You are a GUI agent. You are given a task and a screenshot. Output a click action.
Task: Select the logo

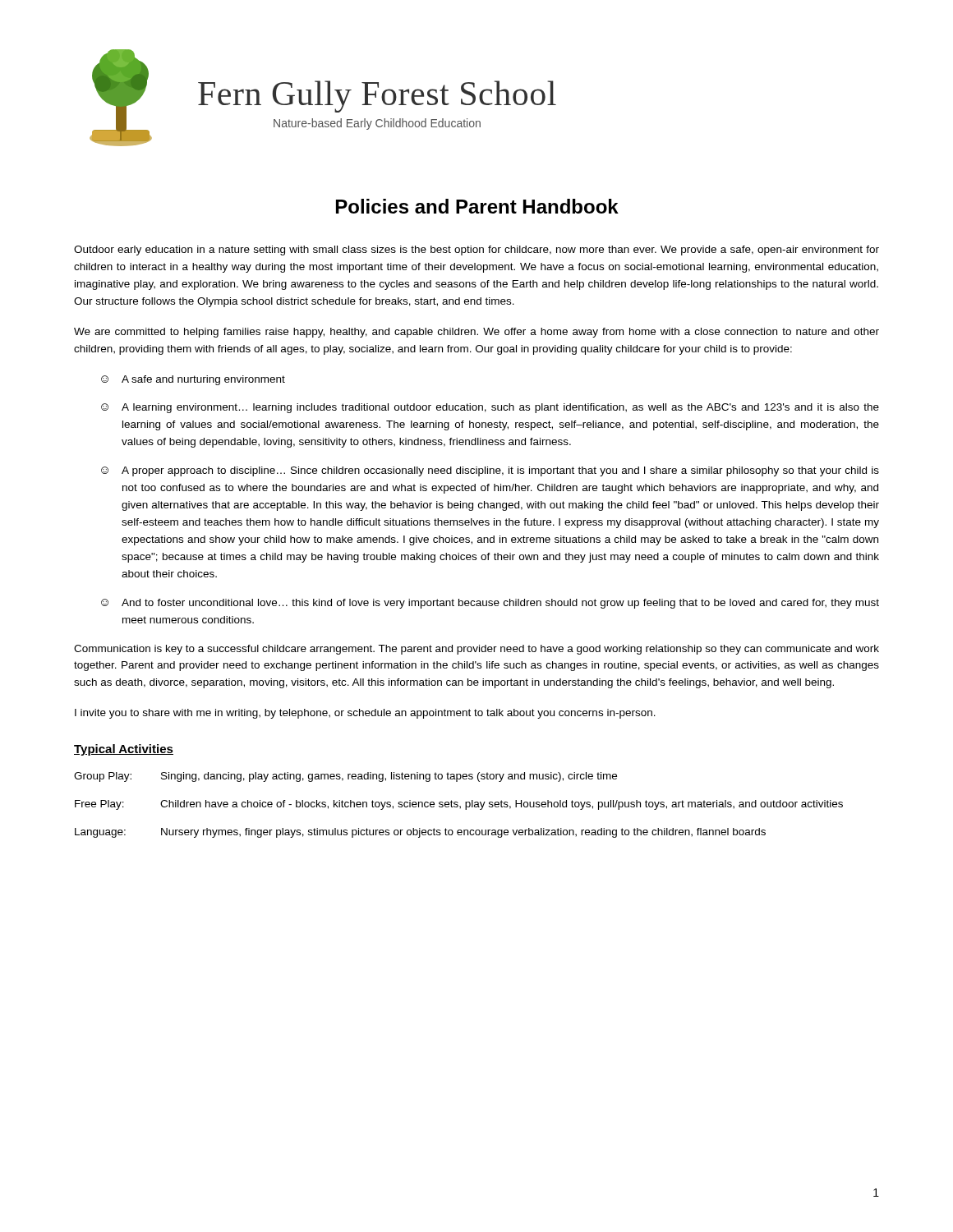[x=476, y=102]
